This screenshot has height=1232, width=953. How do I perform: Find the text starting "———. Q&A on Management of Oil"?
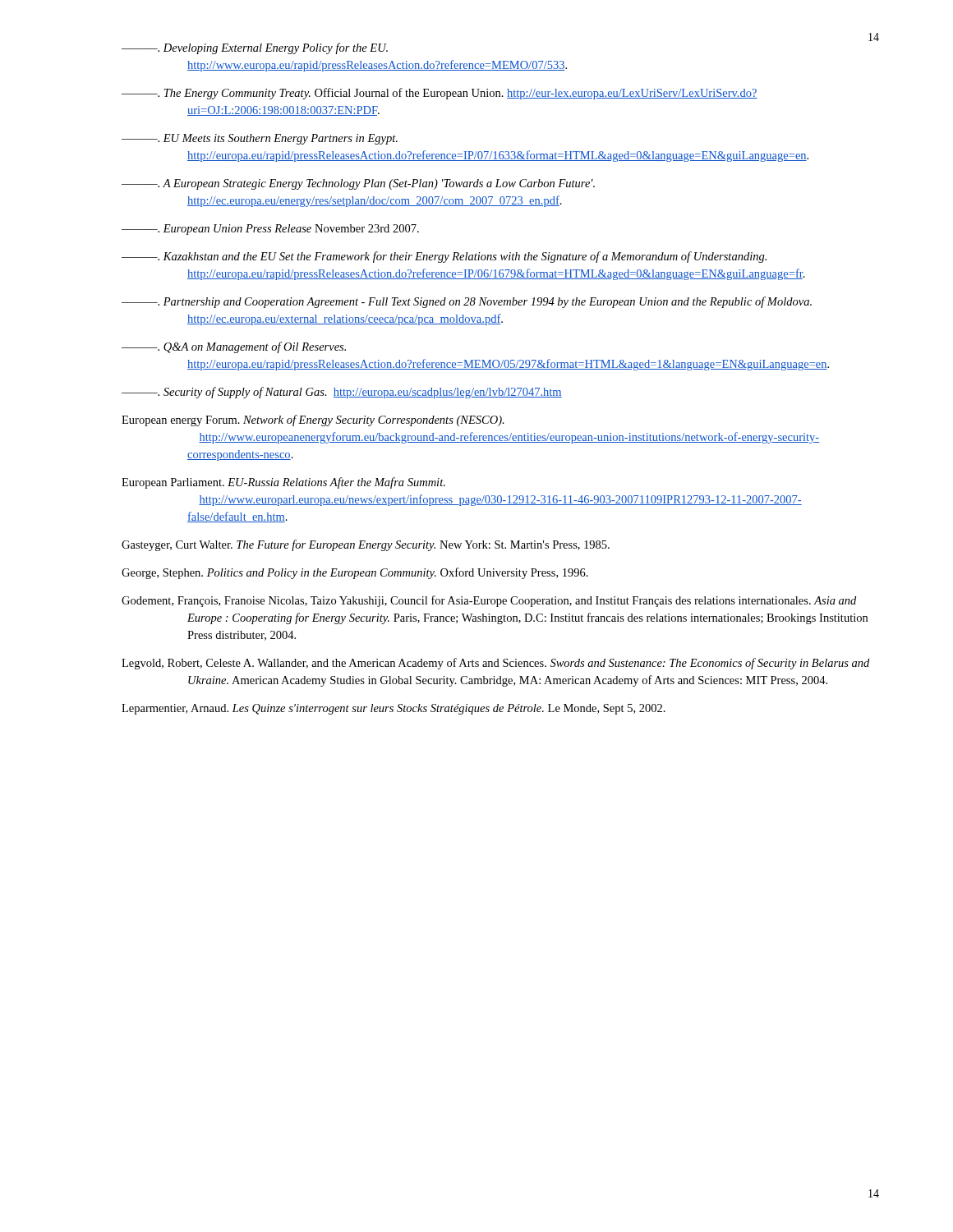coord(476,355)
